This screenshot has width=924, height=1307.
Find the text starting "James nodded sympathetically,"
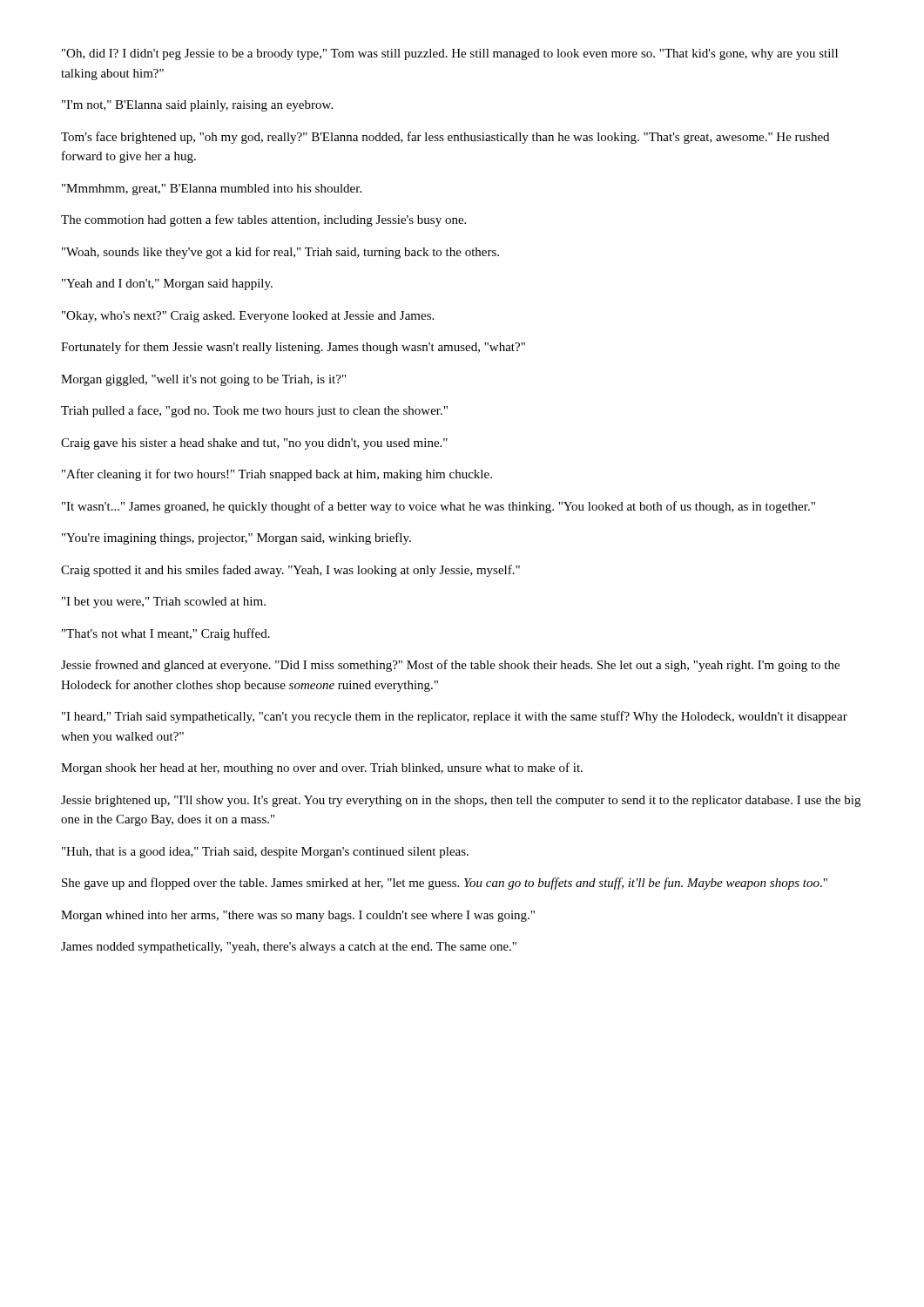pyautogui.click(x=289, y=946)
